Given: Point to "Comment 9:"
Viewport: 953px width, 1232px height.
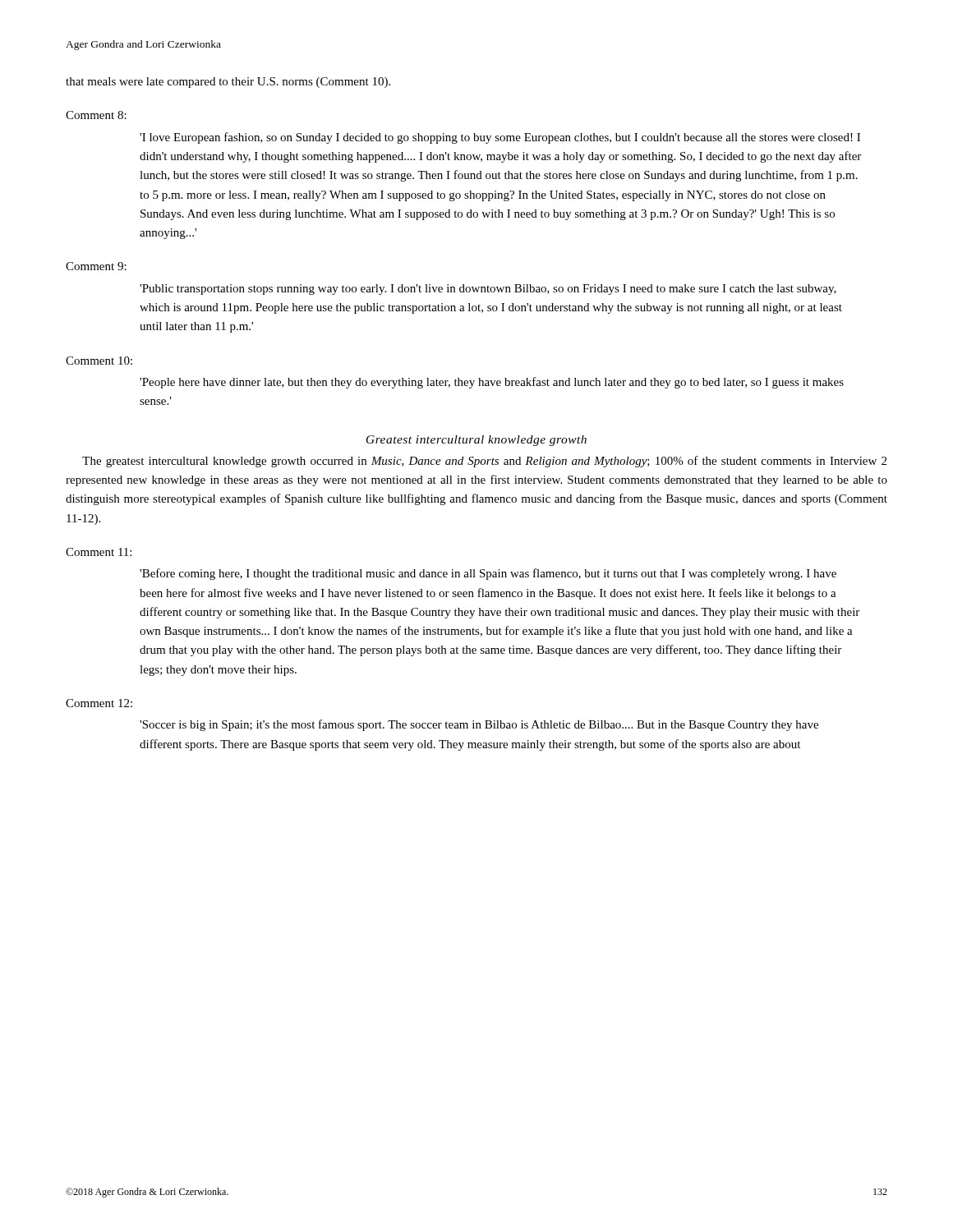Looking at the screenshot, I should (96, 266).
